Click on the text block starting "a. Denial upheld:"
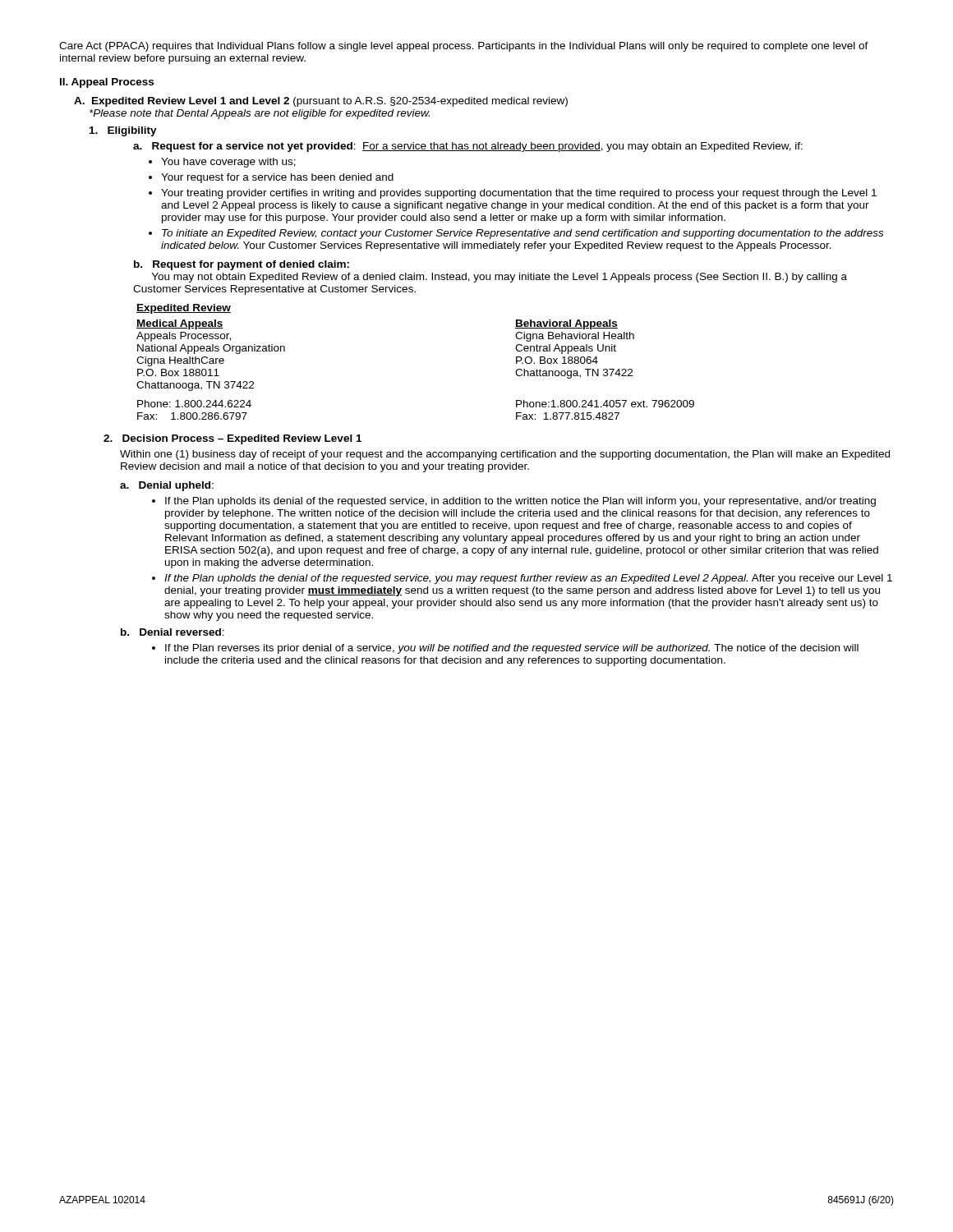The height and width of the screenshot is (1232, 953). (167, 485)
